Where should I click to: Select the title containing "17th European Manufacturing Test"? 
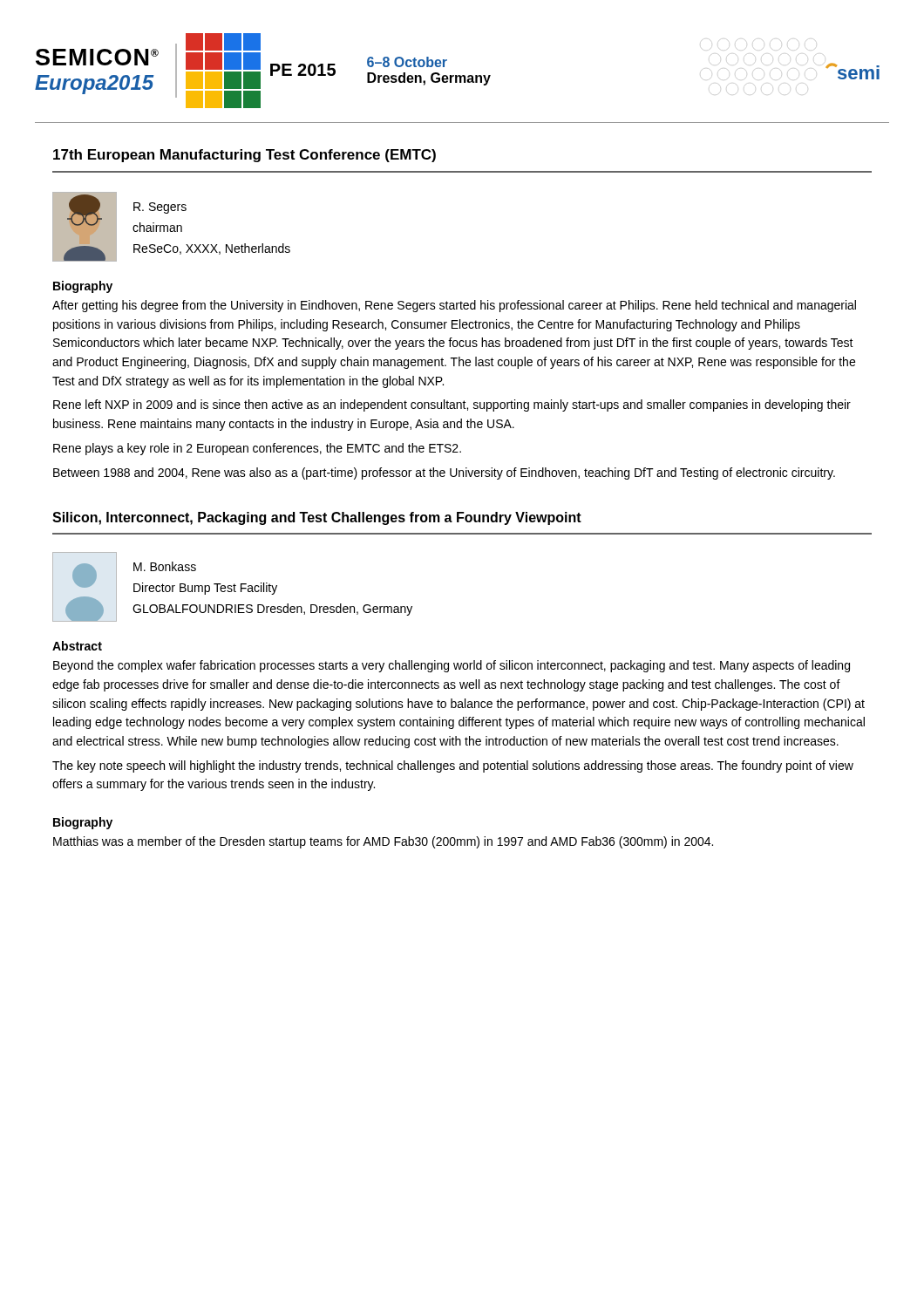tap(244, 155)
